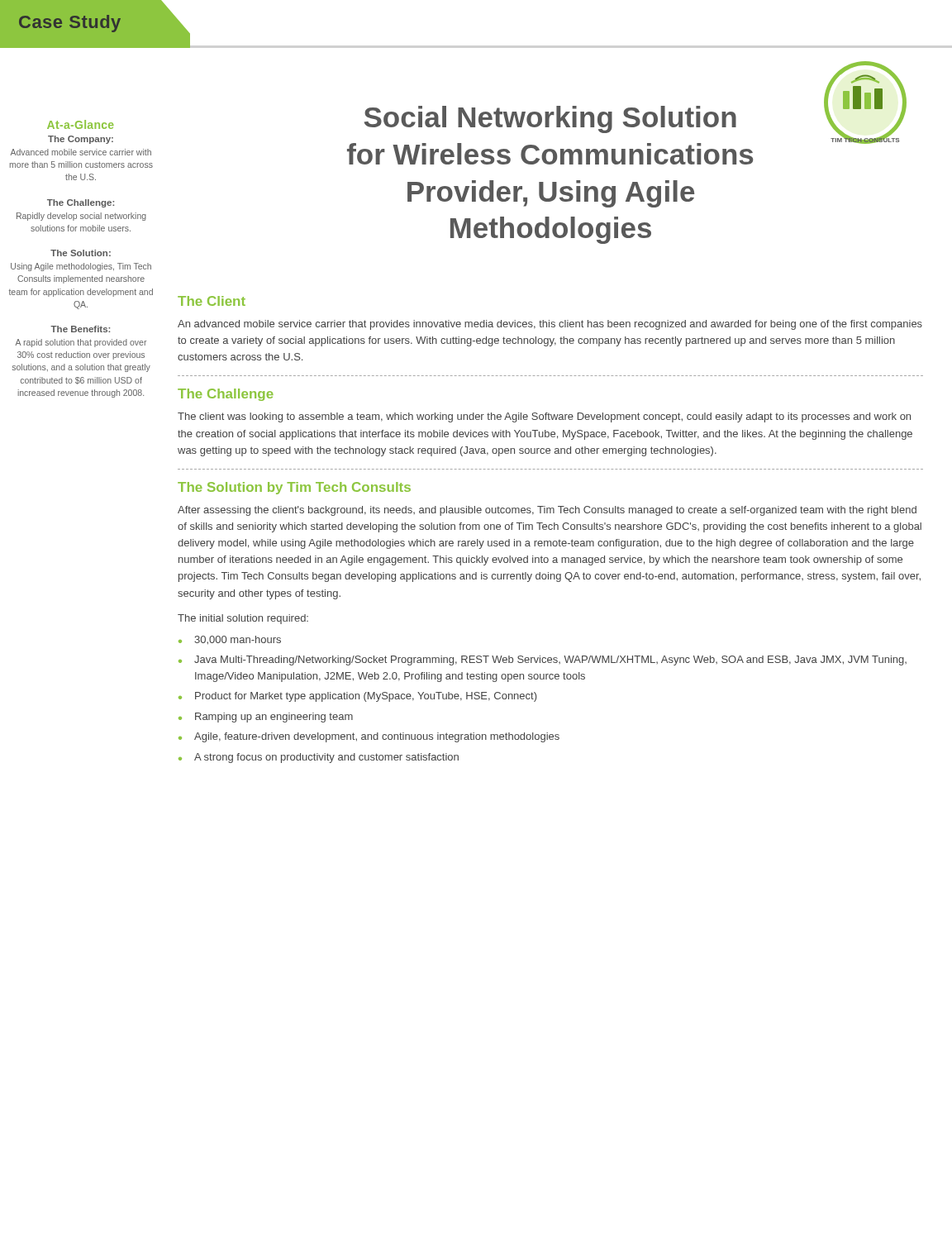Locate the passage starting "Social Networking Solutionfor Wireless CommunicationsProvider, Using"
This screenshot has width=952, height=1240.
coord(550,173)
